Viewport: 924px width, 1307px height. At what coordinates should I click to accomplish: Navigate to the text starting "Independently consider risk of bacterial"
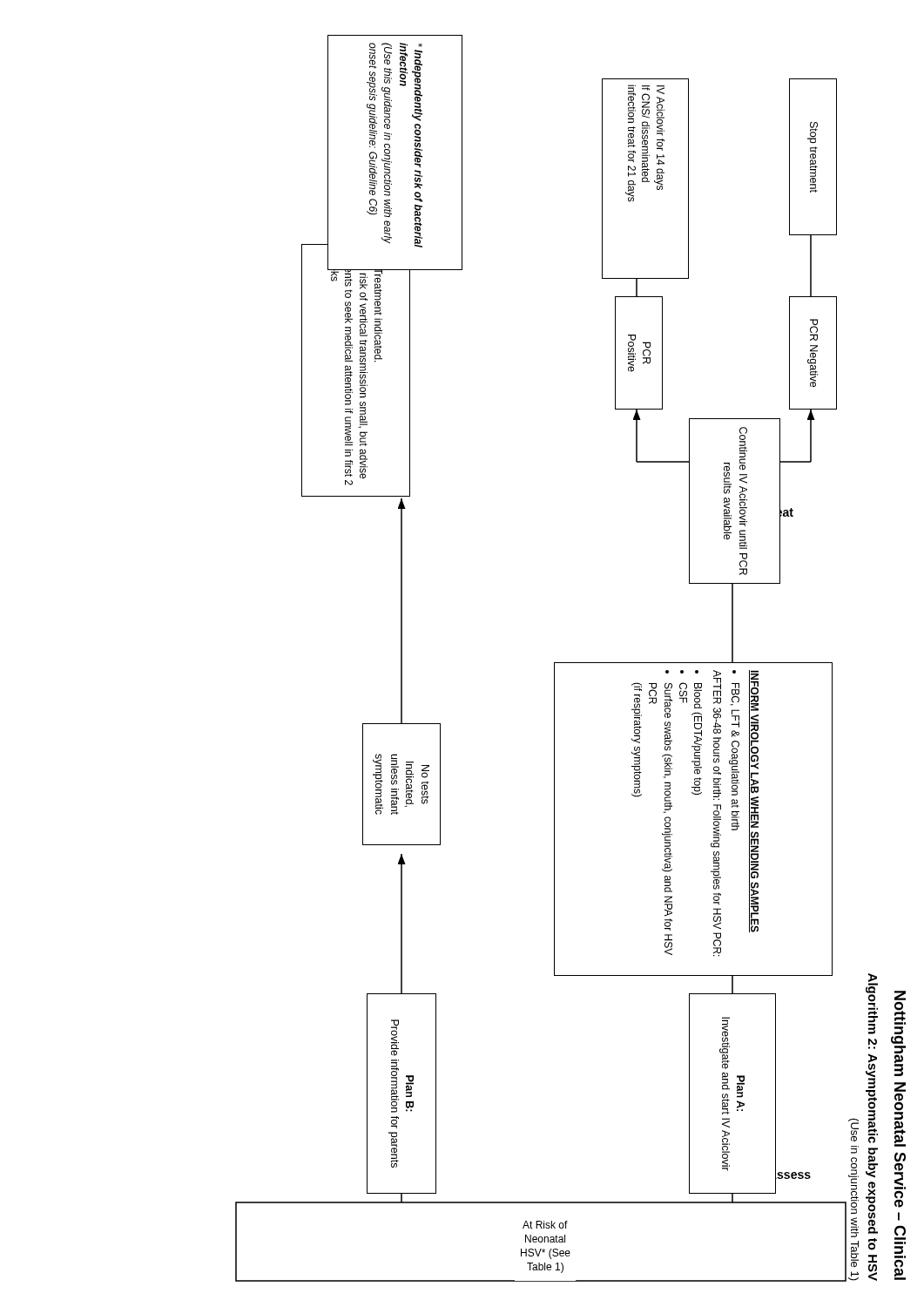[395, 153]
